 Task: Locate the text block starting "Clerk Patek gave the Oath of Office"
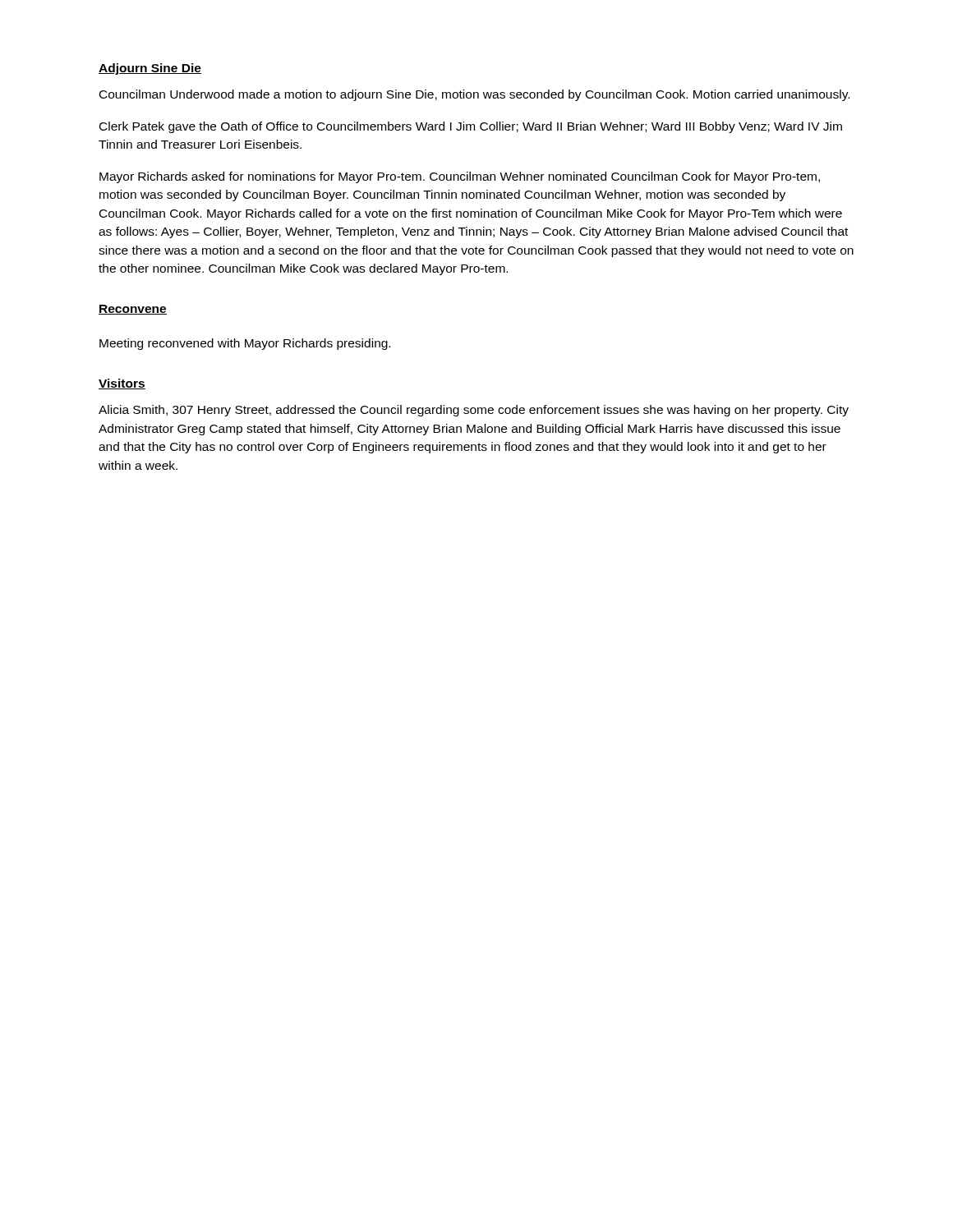471,135
